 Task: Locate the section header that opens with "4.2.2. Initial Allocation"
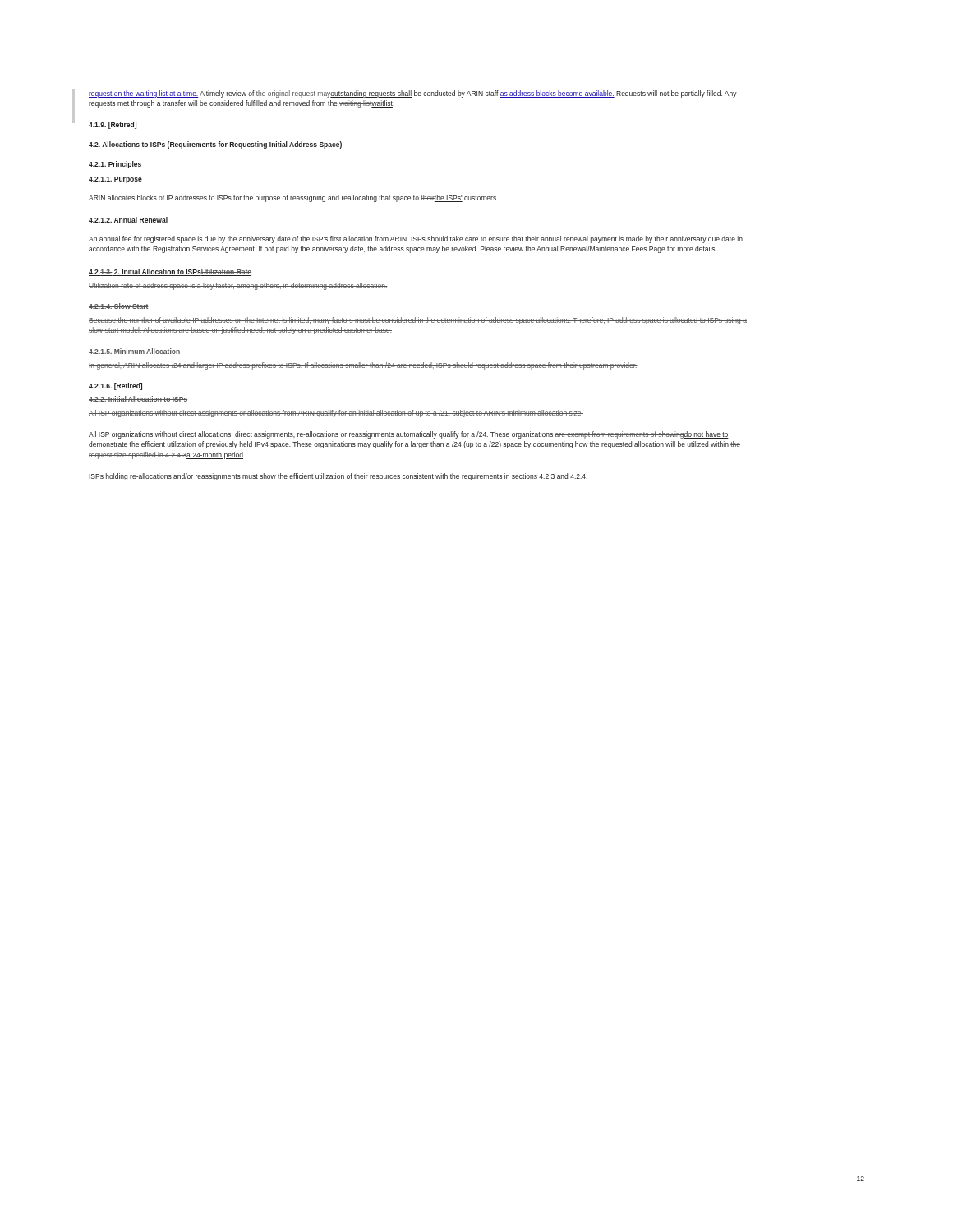pos(138,399)
